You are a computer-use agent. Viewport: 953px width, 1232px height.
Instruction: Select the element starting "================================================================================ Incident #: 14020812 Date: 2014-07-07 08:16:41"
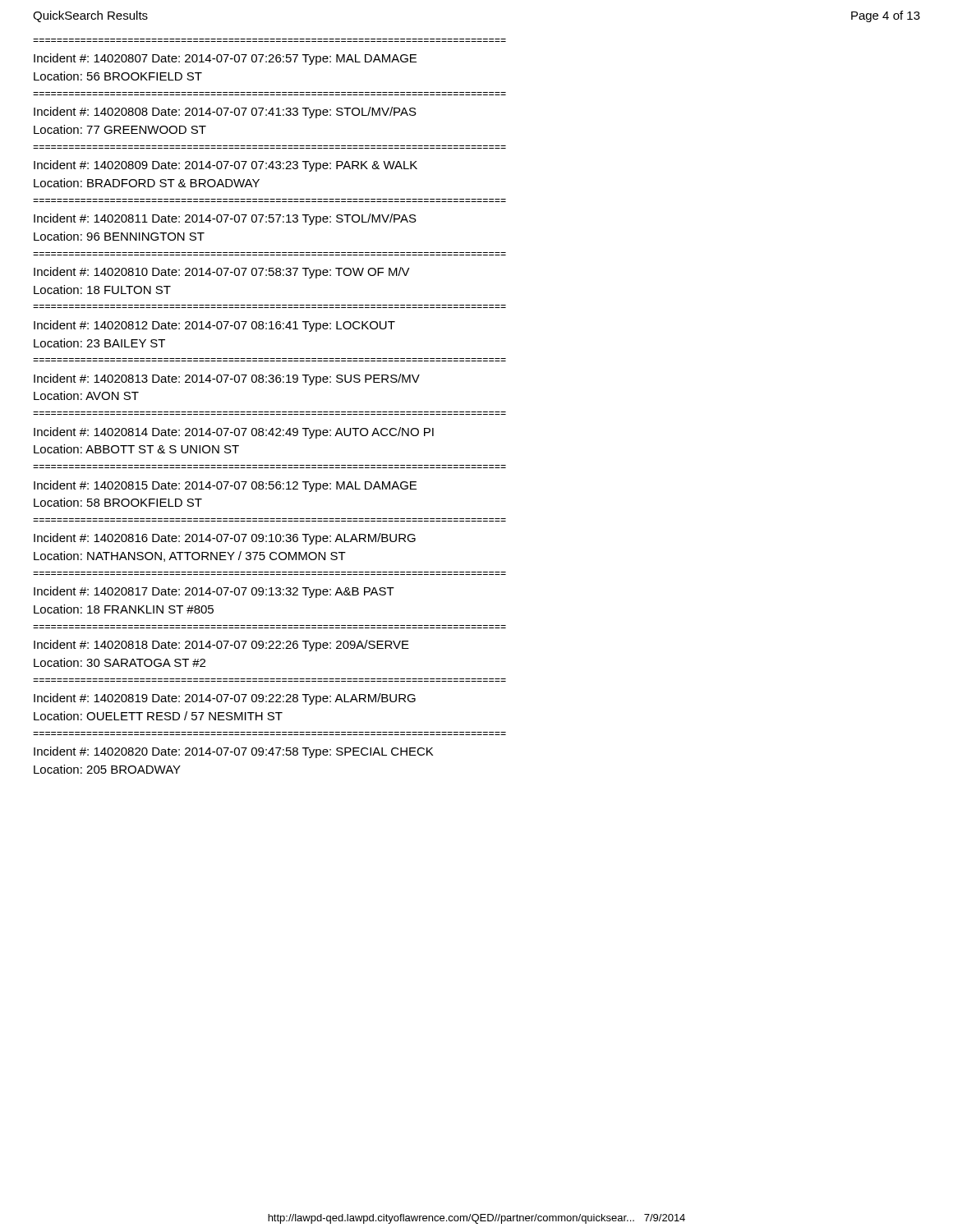pyautogui.click(x=214, y=326)
